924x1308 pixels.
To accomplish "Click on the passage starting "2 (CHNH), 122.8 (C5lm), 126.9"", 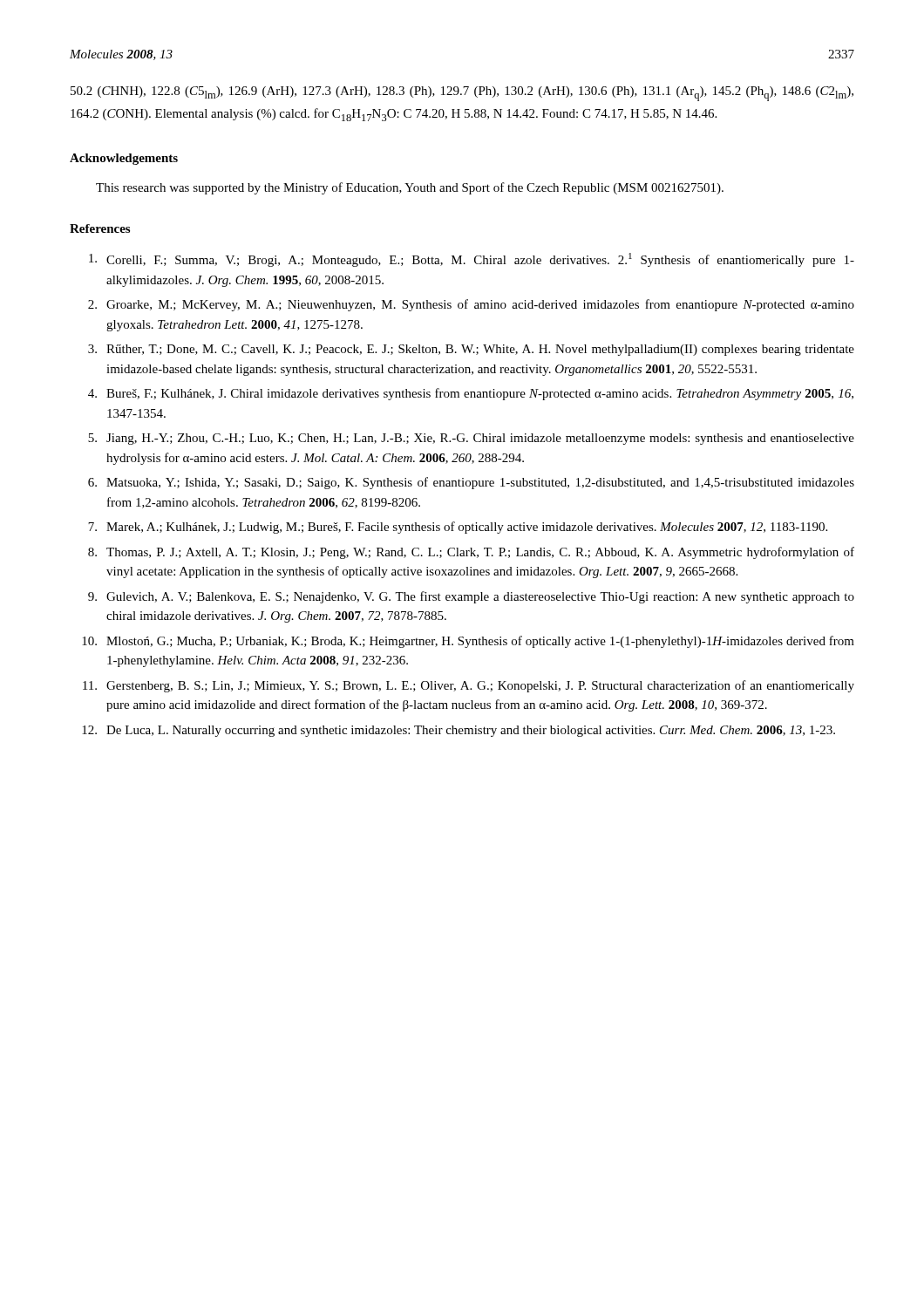I will 462,104.
